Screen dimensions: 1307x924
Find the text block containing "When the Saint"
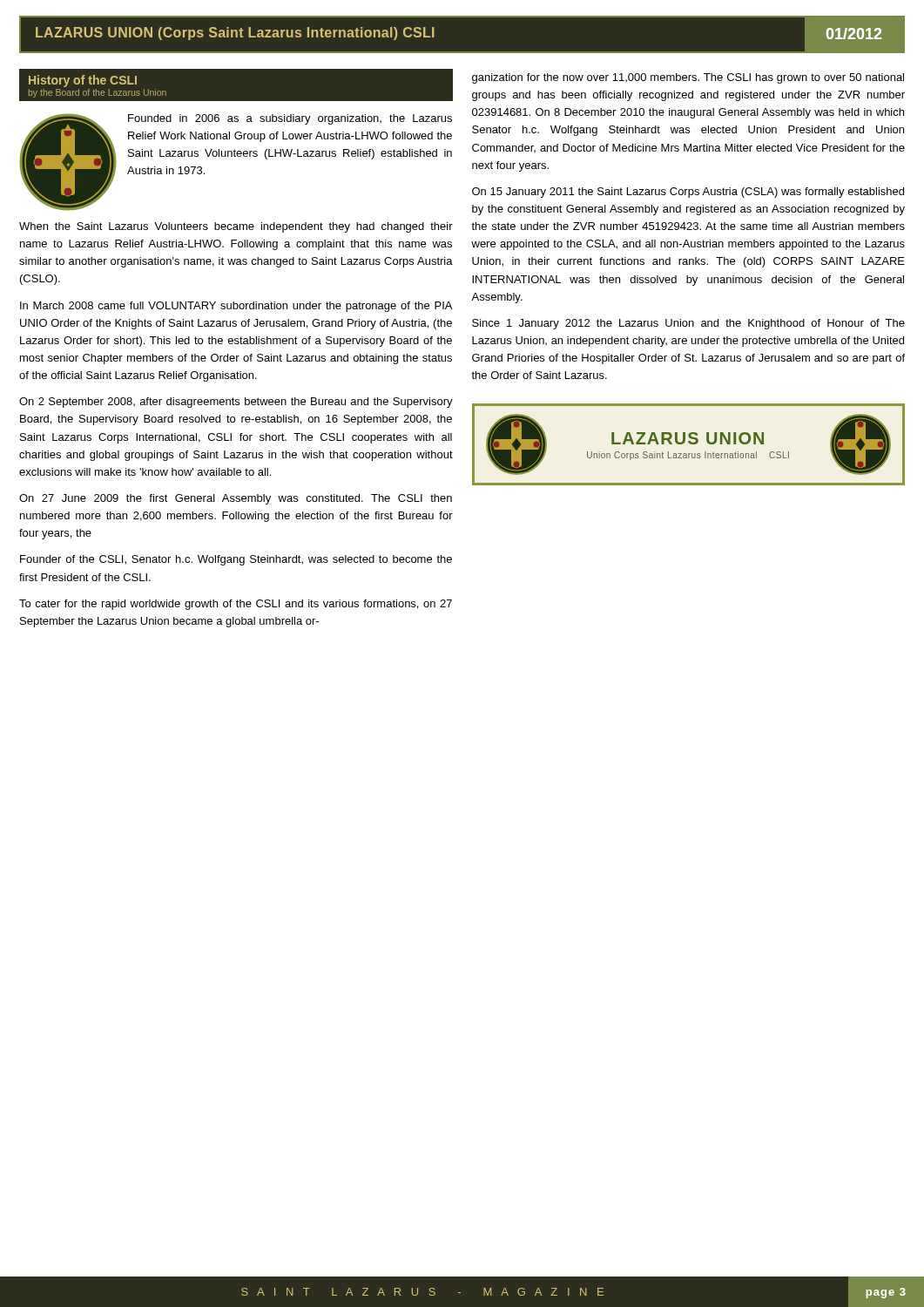point(236,252)
